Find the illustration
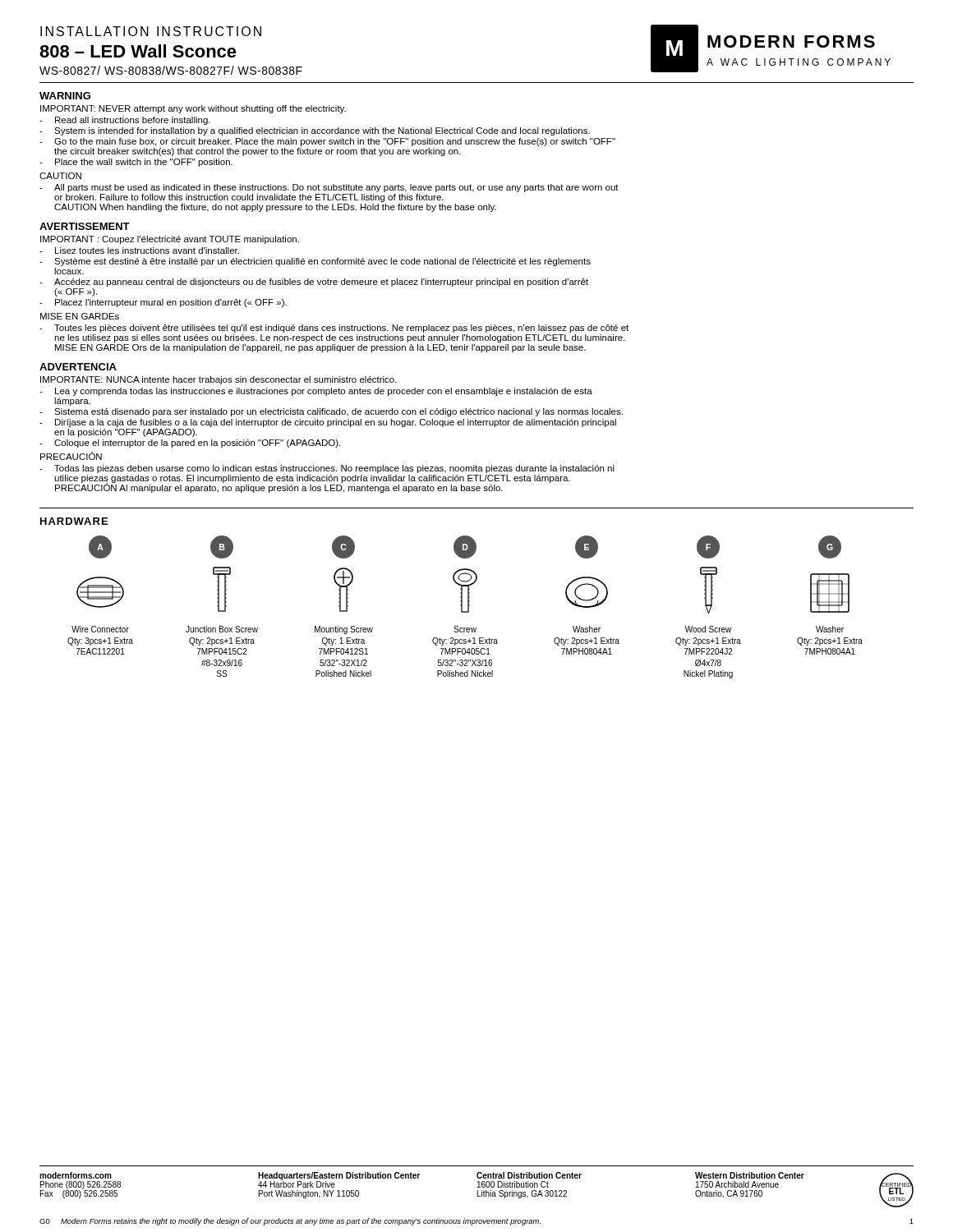 (476, 608)
